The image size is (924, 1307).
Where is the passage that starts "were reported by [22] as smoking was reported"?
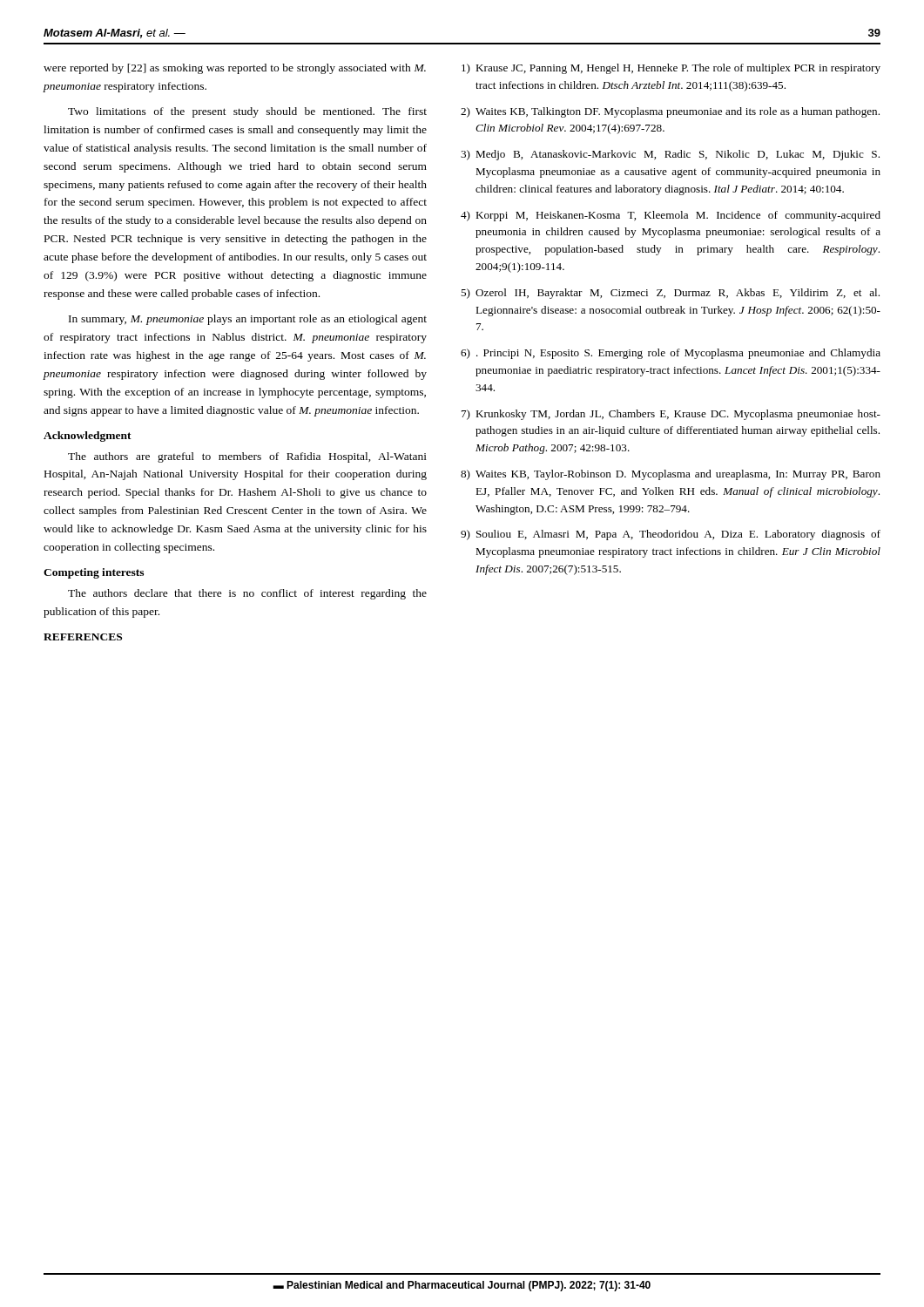[235, 239]
